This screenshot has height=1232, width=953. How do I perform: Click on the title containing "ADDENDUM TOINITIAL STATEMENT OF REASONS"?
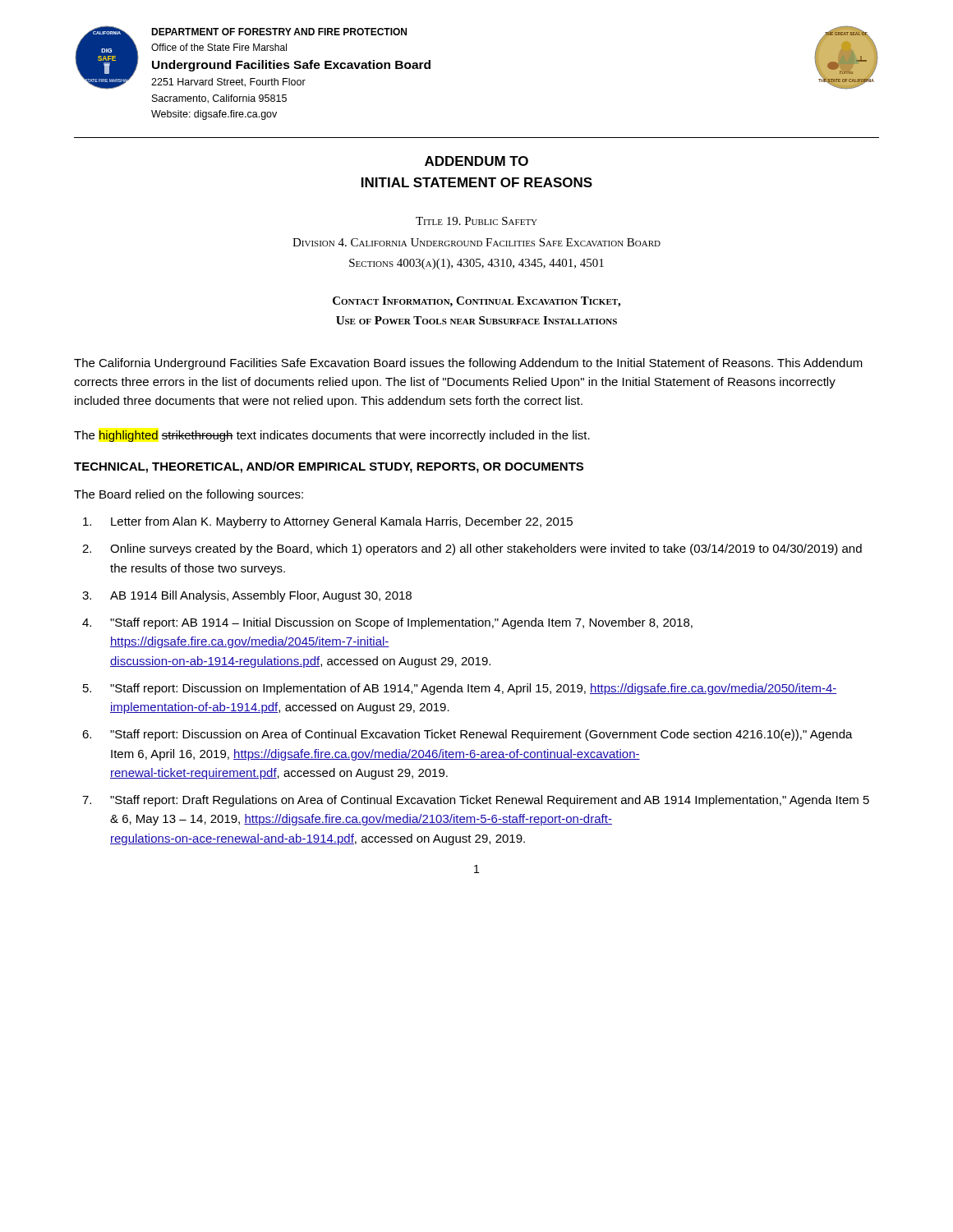(x=476, y=172)
